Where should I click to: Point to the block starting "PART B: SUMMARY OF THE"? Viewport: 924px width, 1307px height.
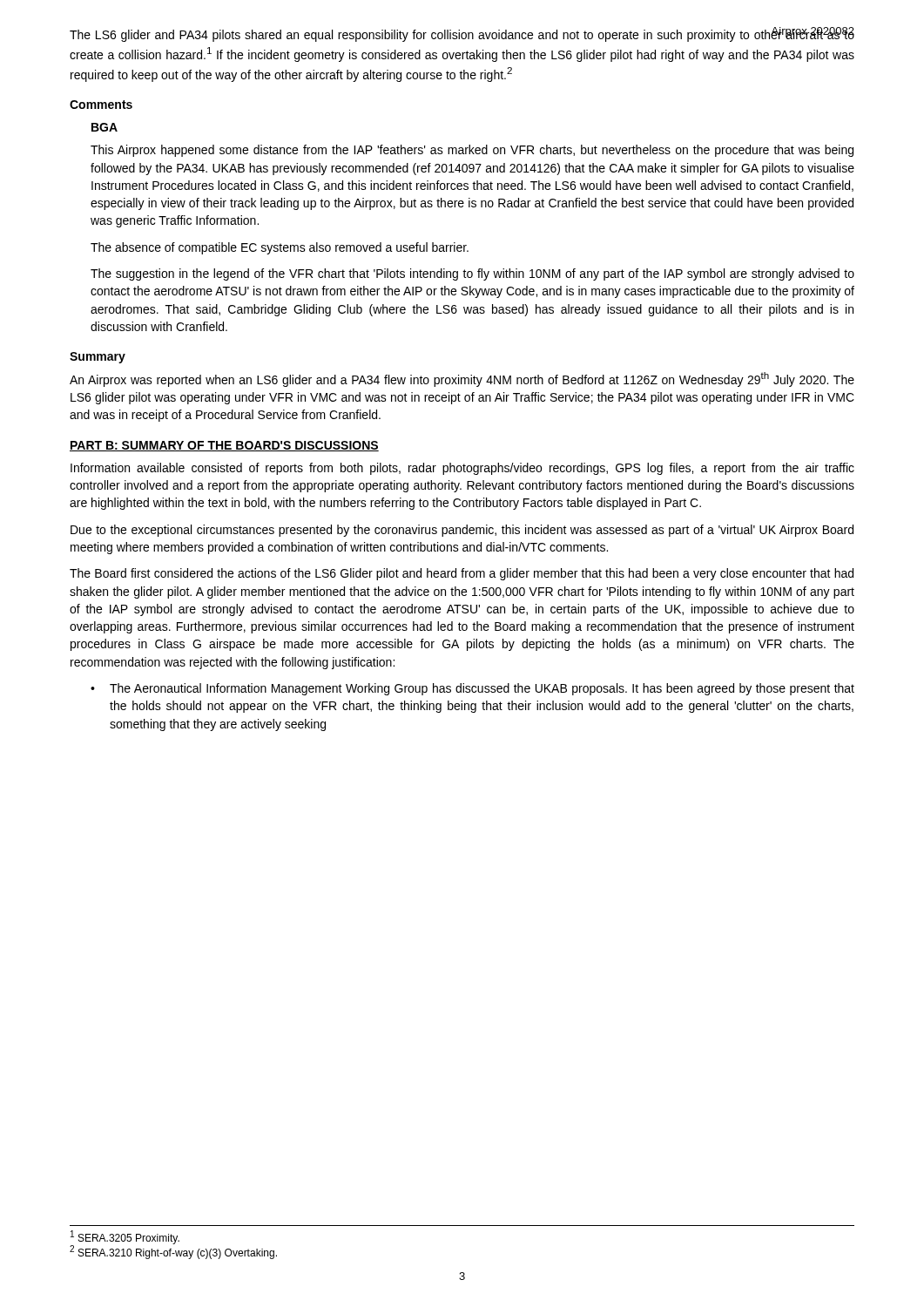point(224,445)
